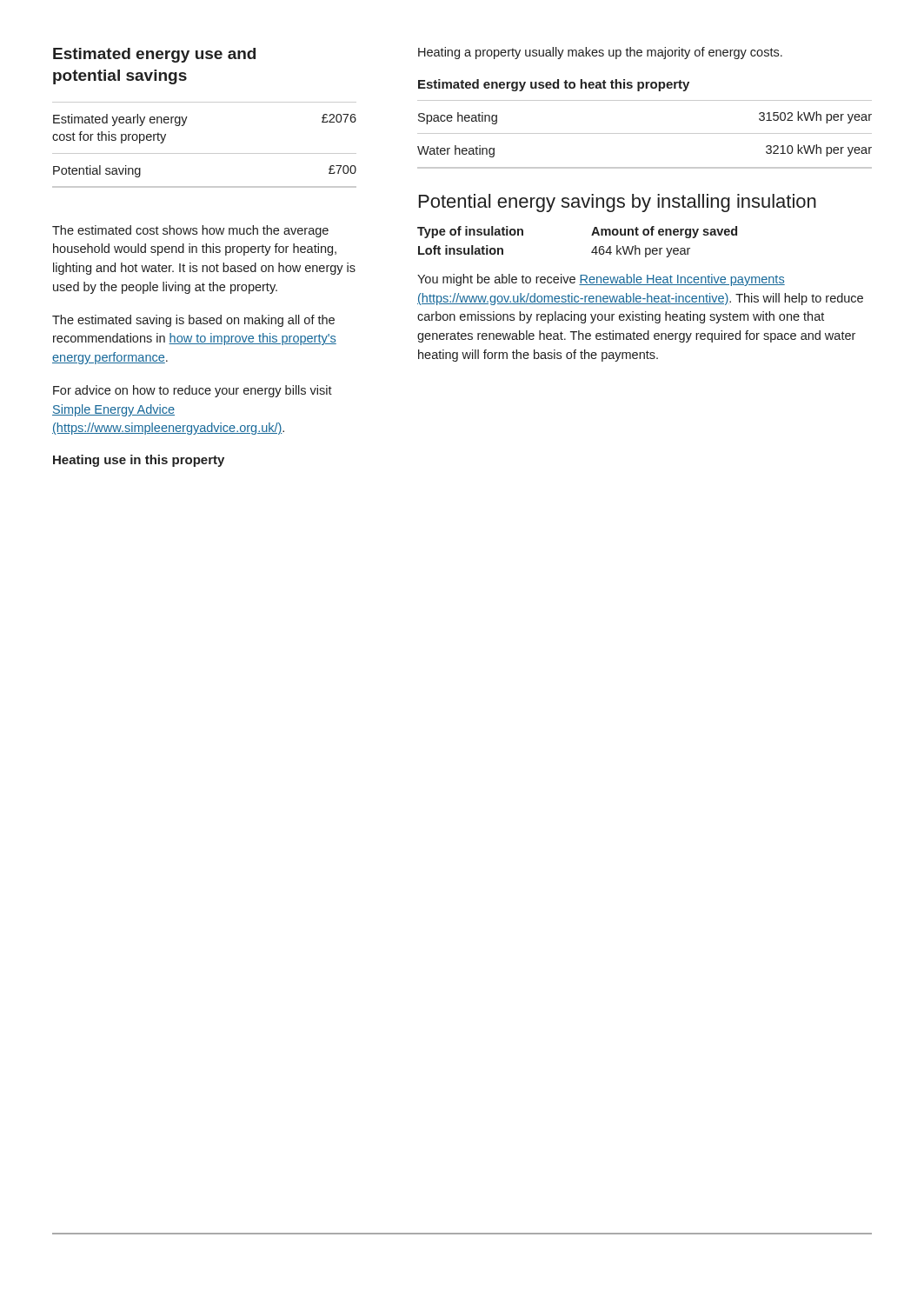This screenshot has width=924, height=1304.
Task: Select the element starting "Estimated energy used to heat this property"
Action: (x=645, y=84)
